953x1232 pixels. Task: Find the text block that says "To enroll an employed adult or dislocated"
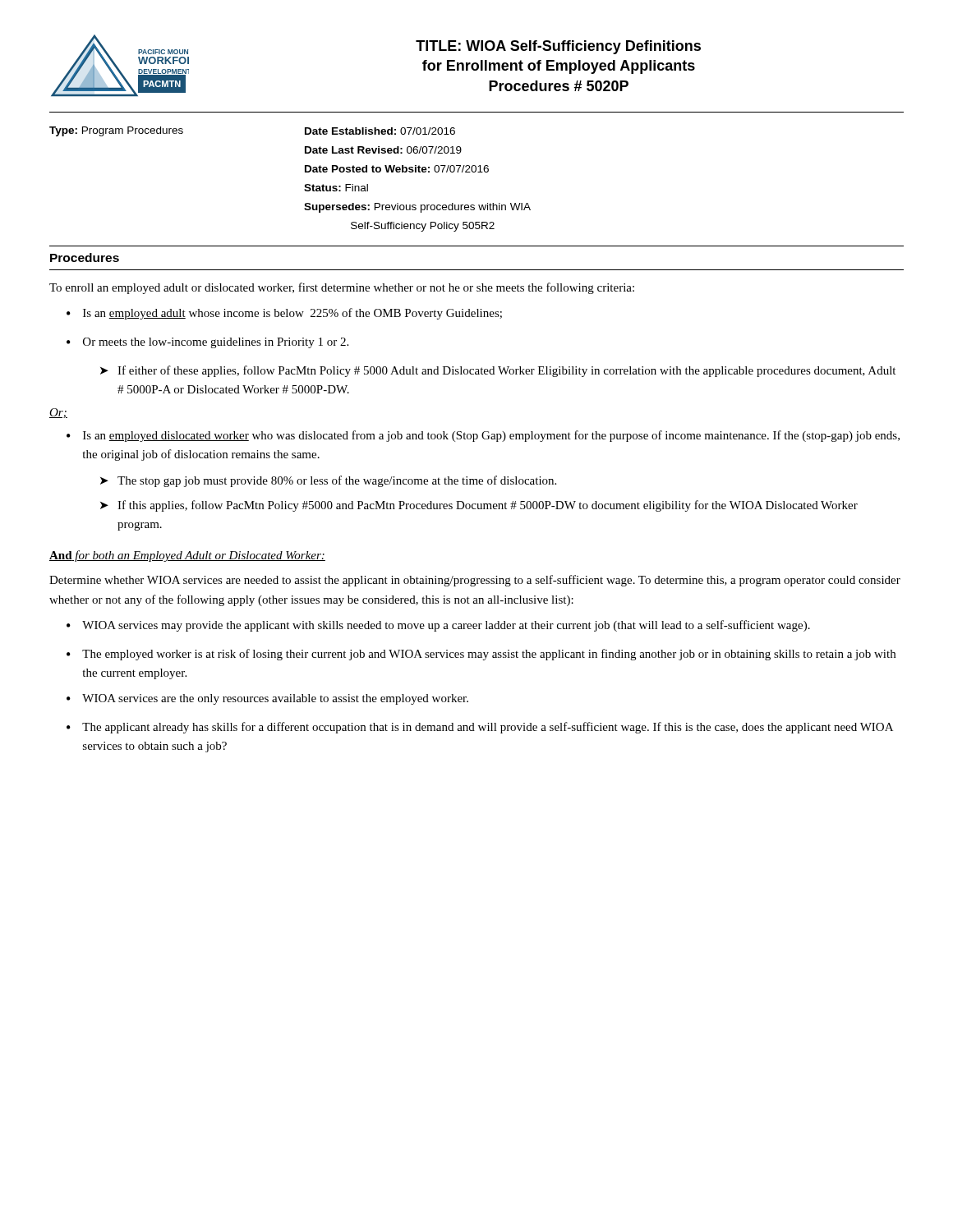pyautogui.click(x=342, y=287)
